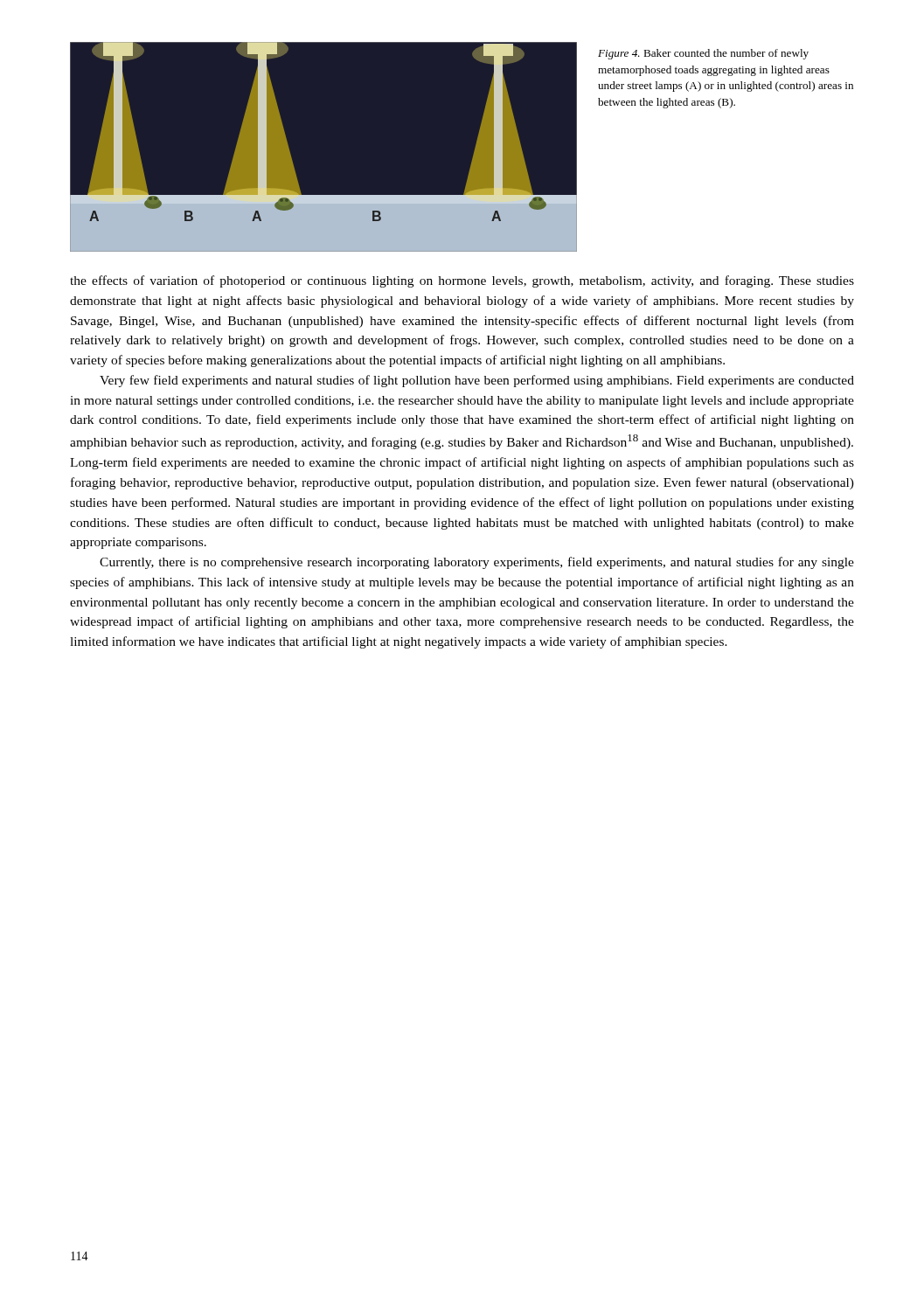
Task: Locate the text block that reads "Very few field experiments and natural studies"
Action: coord(462,461)
